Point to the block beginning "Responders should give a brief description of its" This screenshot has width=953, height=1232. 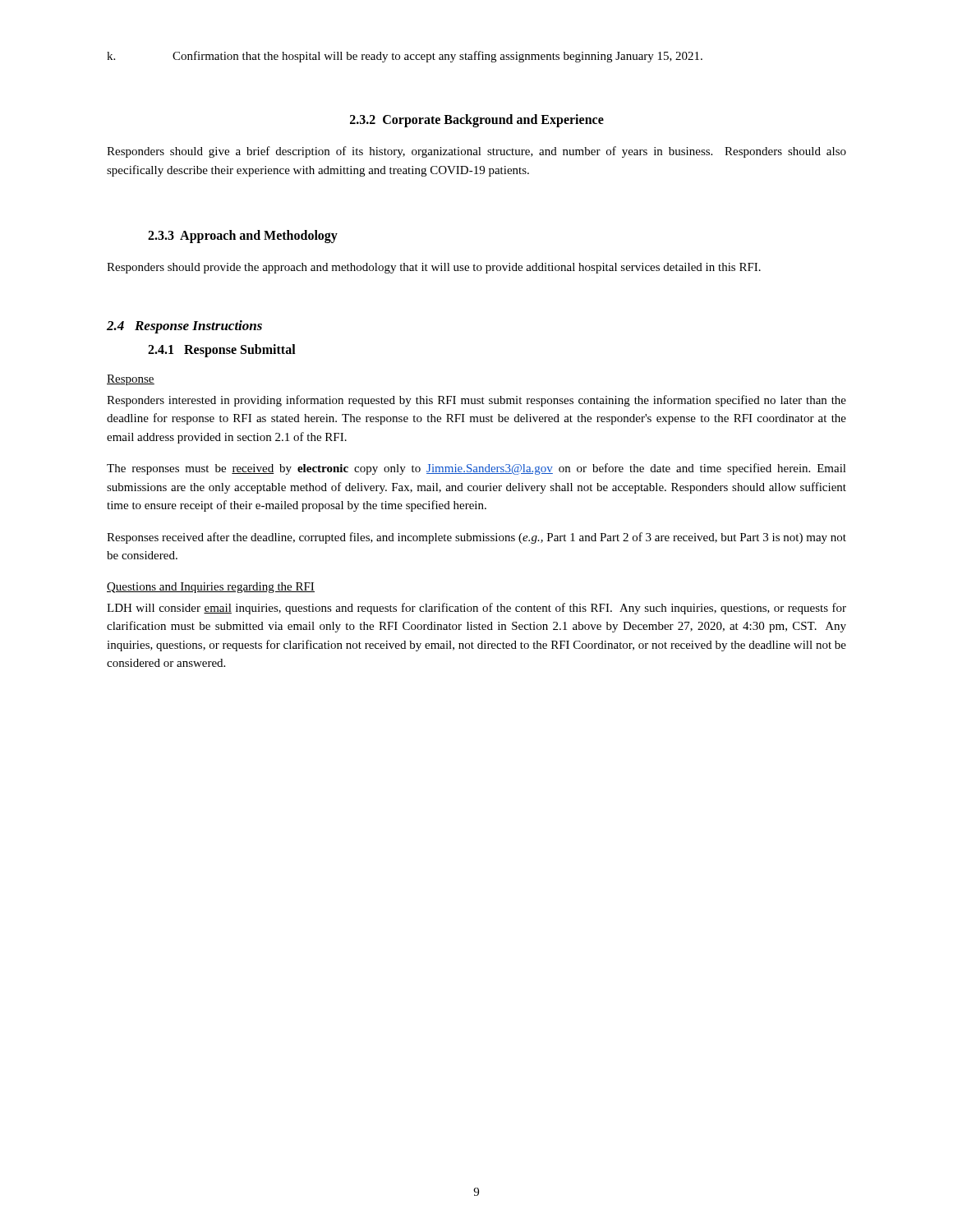(x=476, y=160)
